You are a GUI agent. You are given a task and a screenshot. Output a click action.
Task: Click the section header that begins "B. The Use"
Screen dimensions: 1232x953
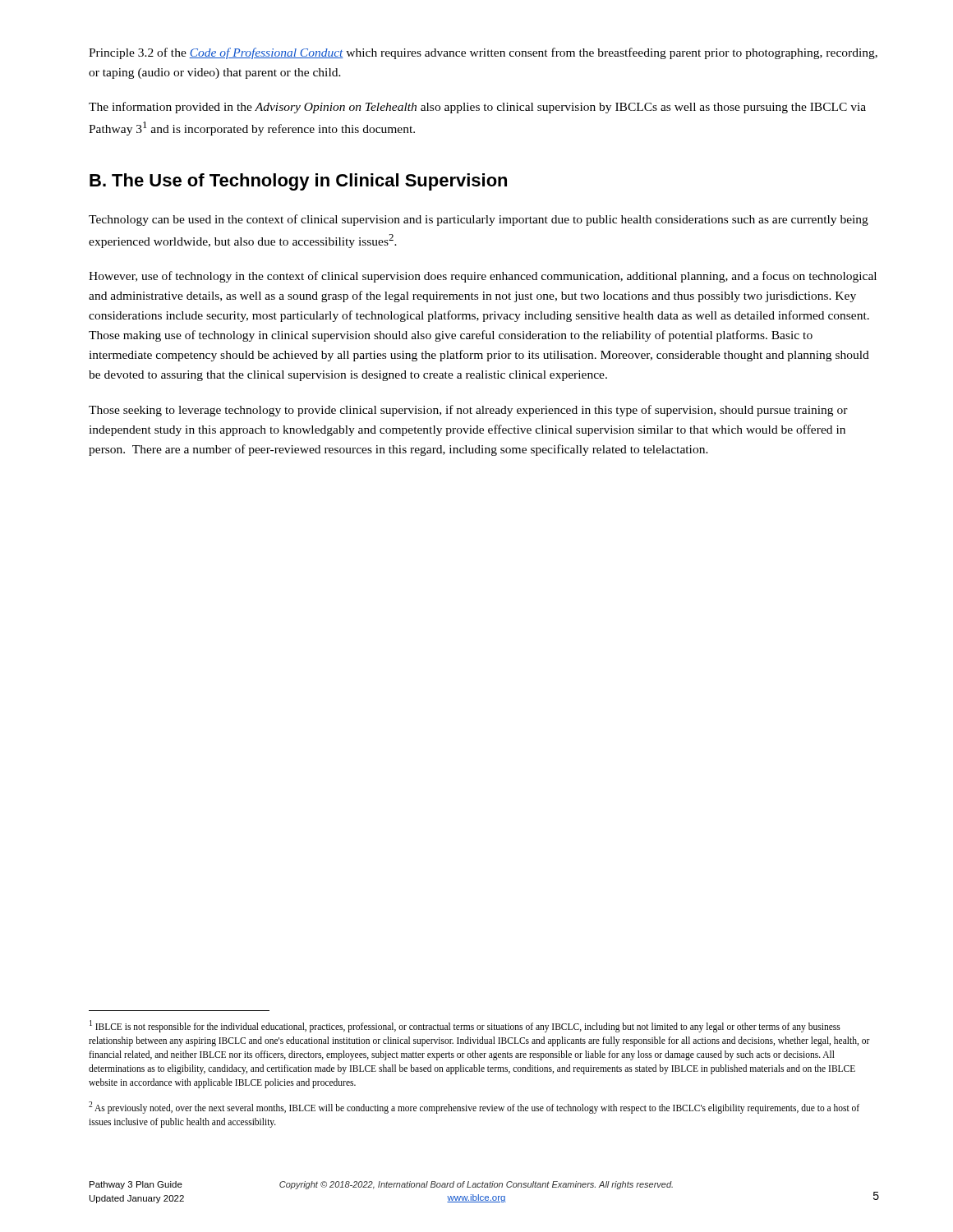pos(298,180)
